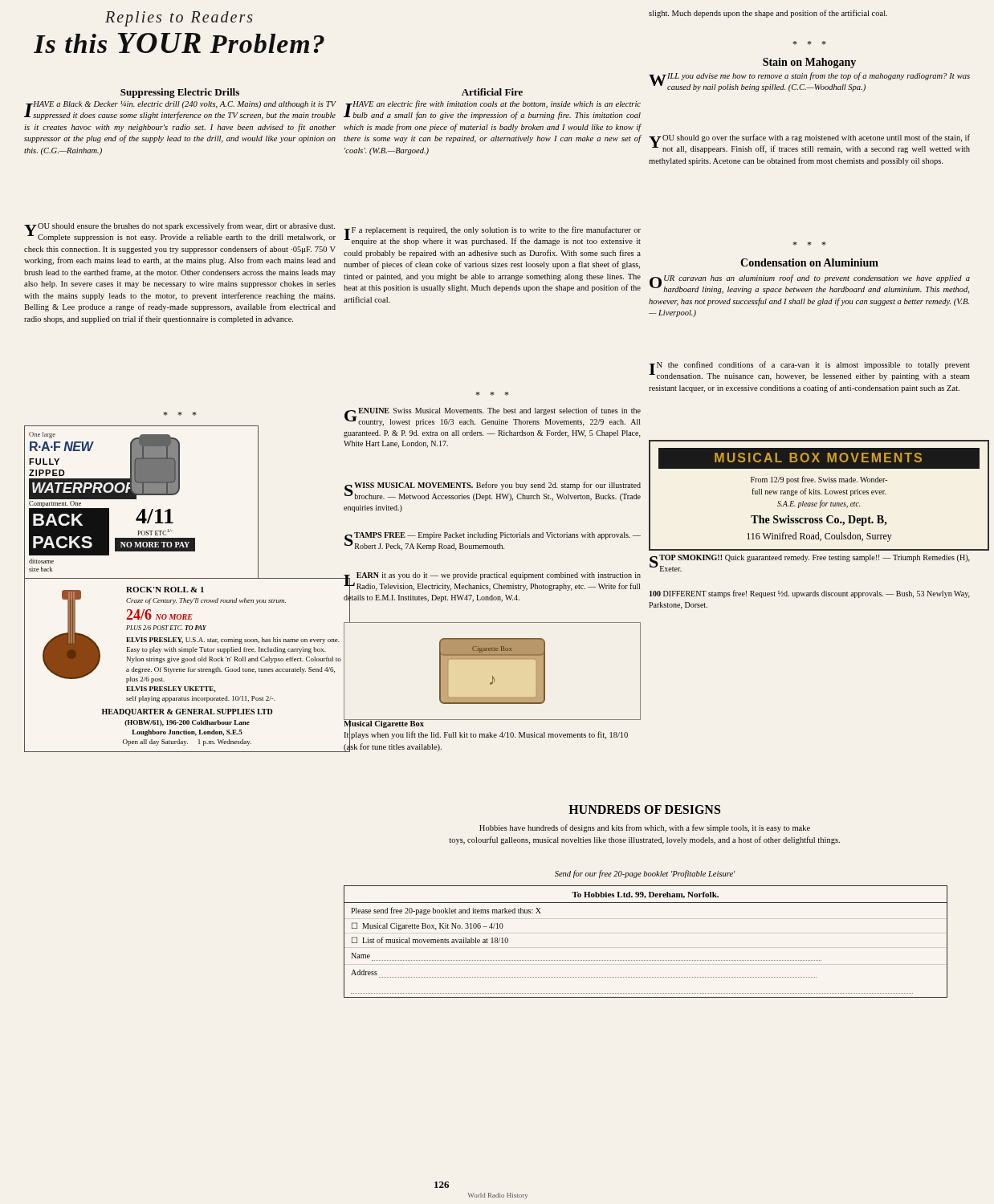Image resolution: width=994 pixels, height=1204 pixels.
Task: Click where it says "Stain on Mahogany"
Action: [x=809, y=62]
